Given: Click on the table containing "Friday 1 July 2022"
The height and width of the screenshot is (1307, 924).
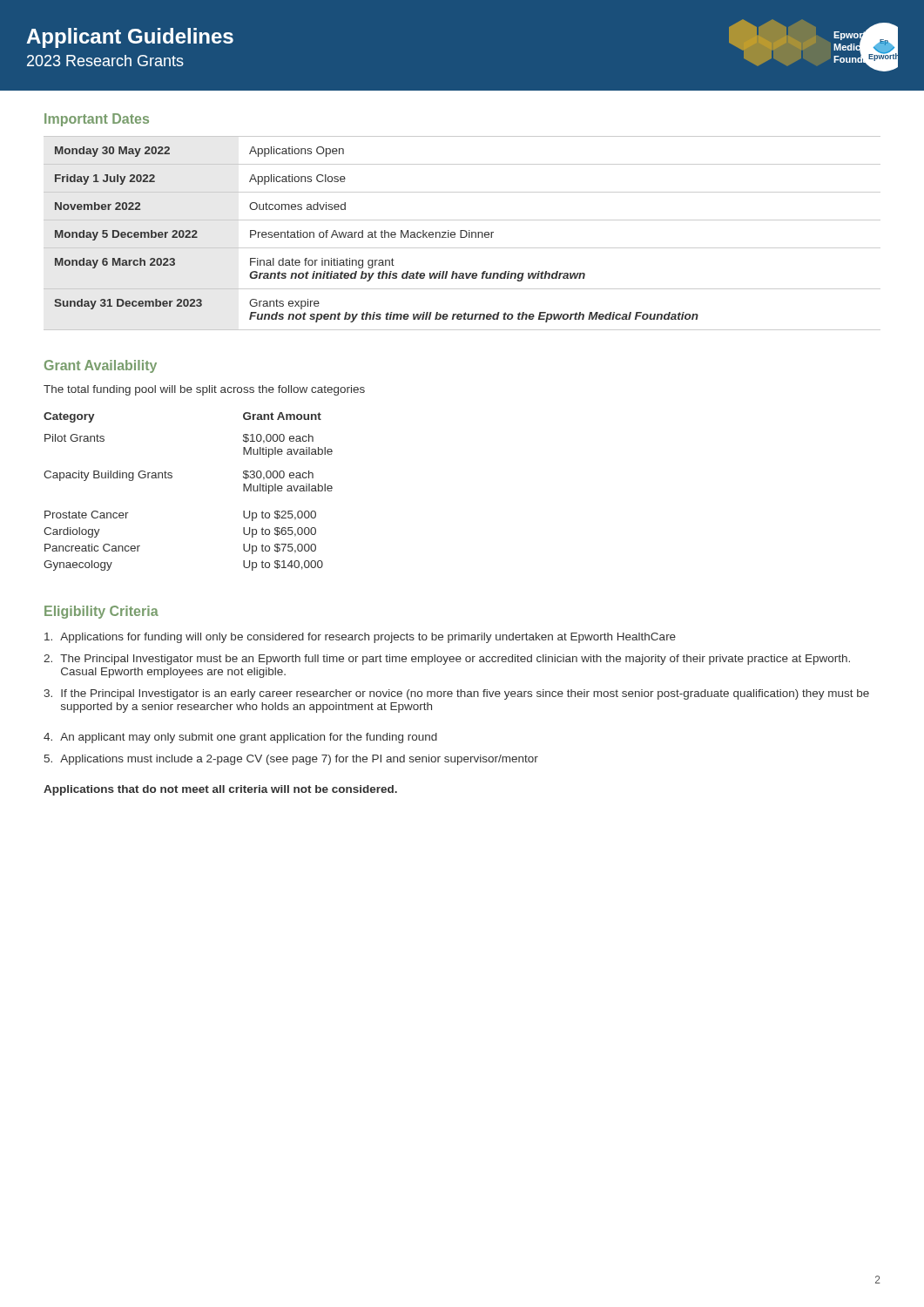Looking at the screenshot, I should pos(462,233).
